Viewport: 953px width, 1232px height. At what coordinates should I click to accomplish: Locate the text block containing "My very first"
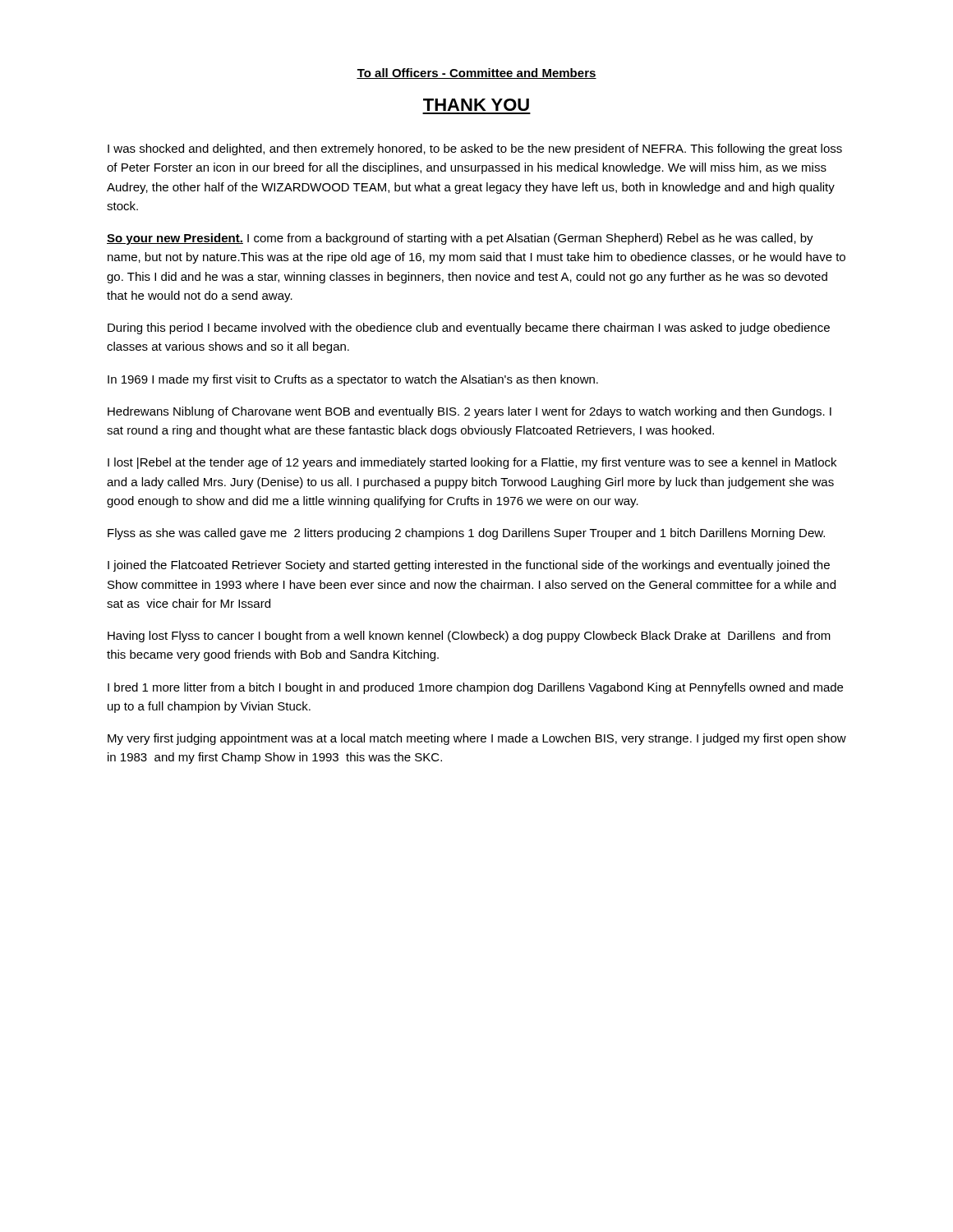[x=476, y=748]
